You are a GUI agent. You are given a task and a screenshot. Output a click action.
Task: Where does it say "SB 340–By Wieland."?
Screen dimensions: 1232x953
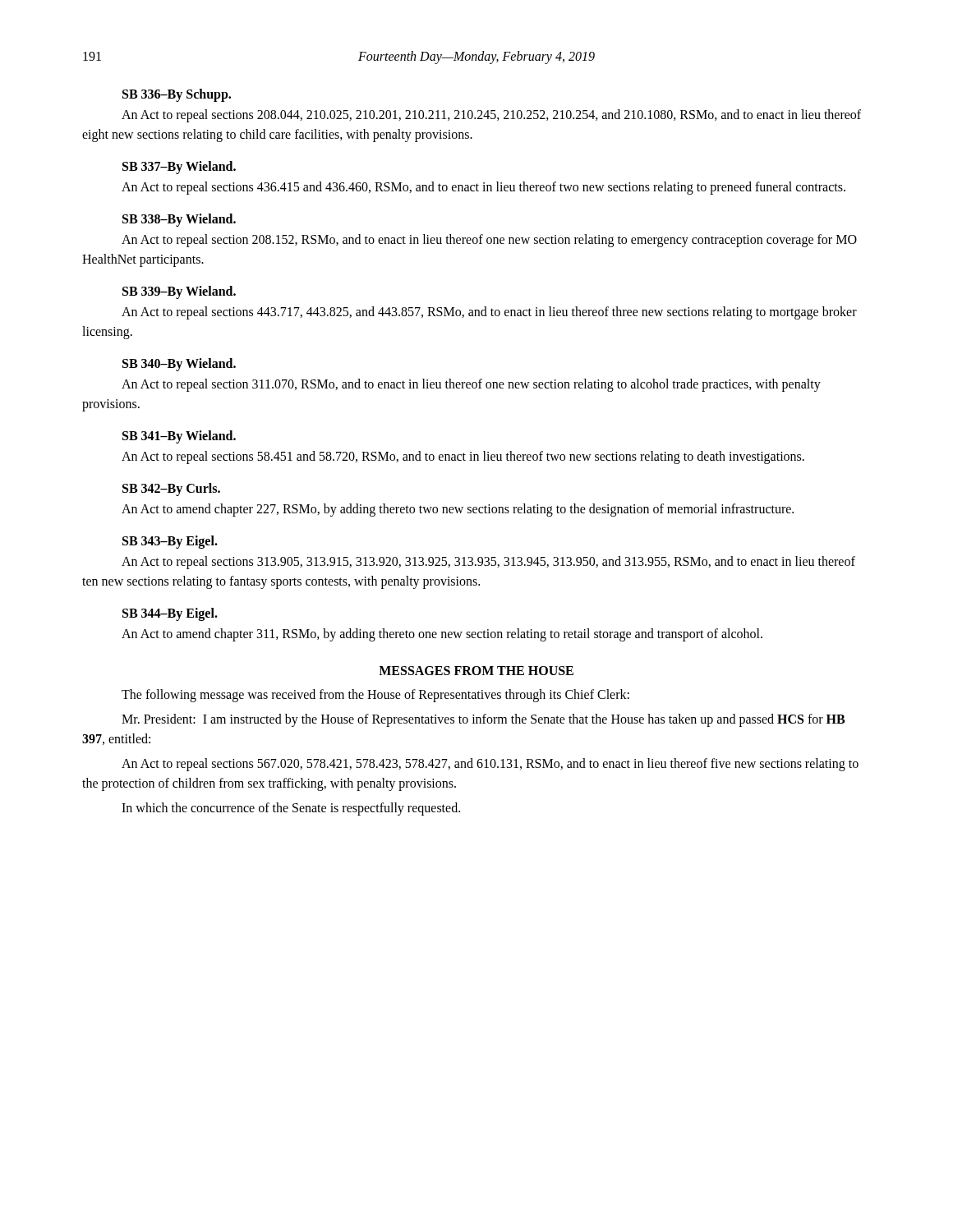coord(179,363)
